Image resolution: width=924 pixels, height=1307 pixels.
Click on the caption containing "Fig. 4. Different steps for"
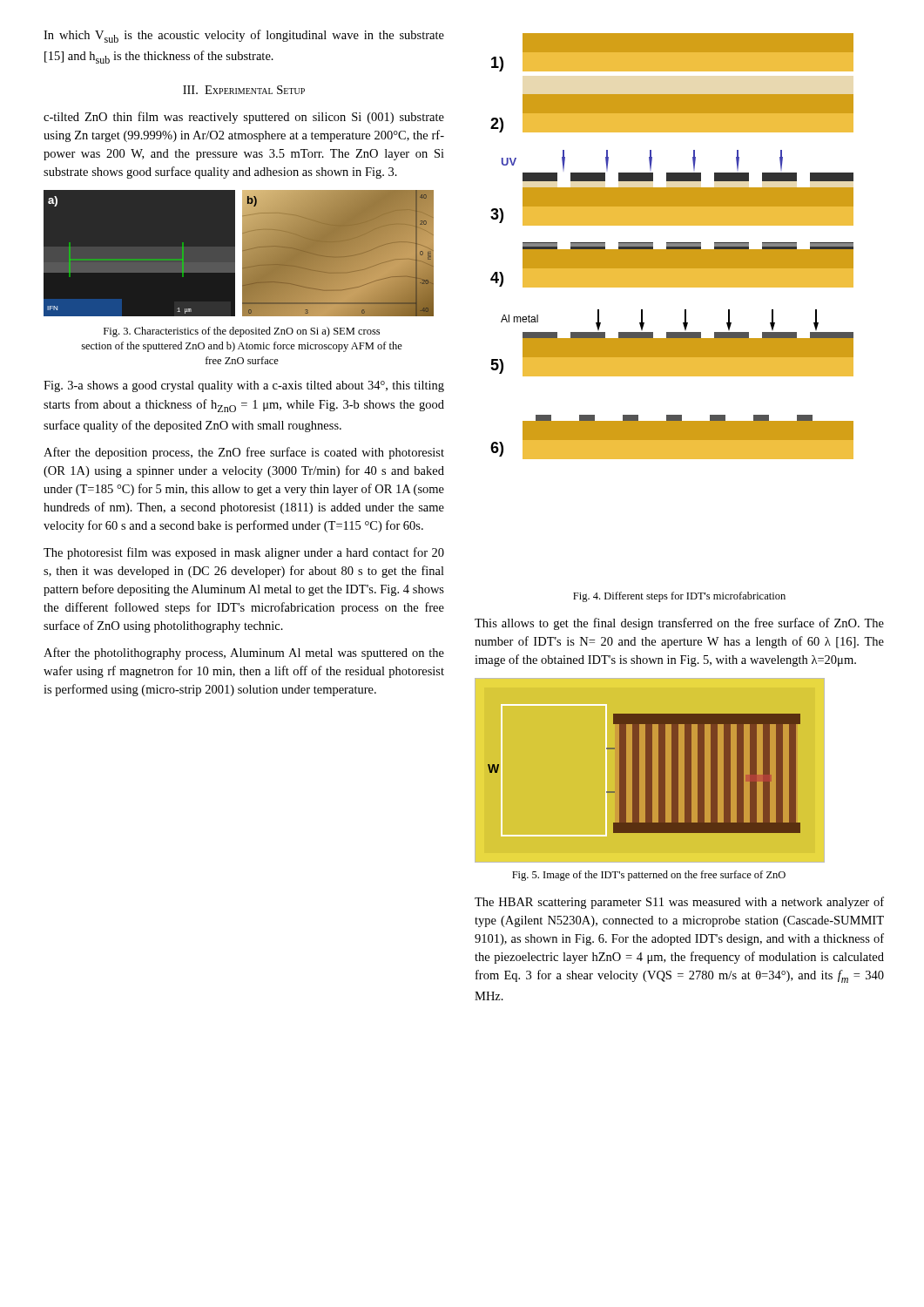pyautogui.click(x=679, y=596)
